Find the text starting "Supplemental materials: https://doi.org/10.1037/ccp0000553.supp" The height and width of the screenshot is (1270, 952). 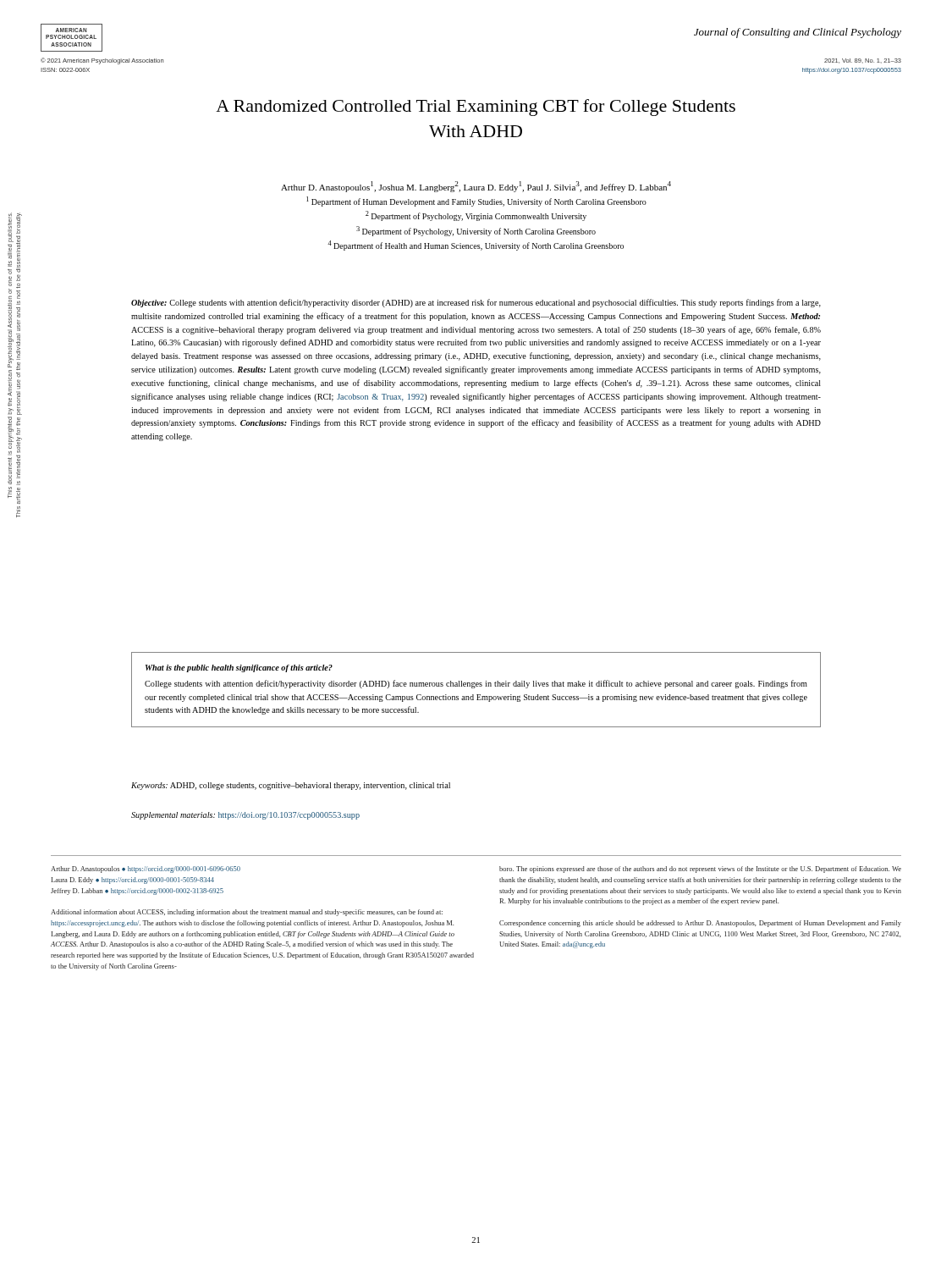pos(245,815)
